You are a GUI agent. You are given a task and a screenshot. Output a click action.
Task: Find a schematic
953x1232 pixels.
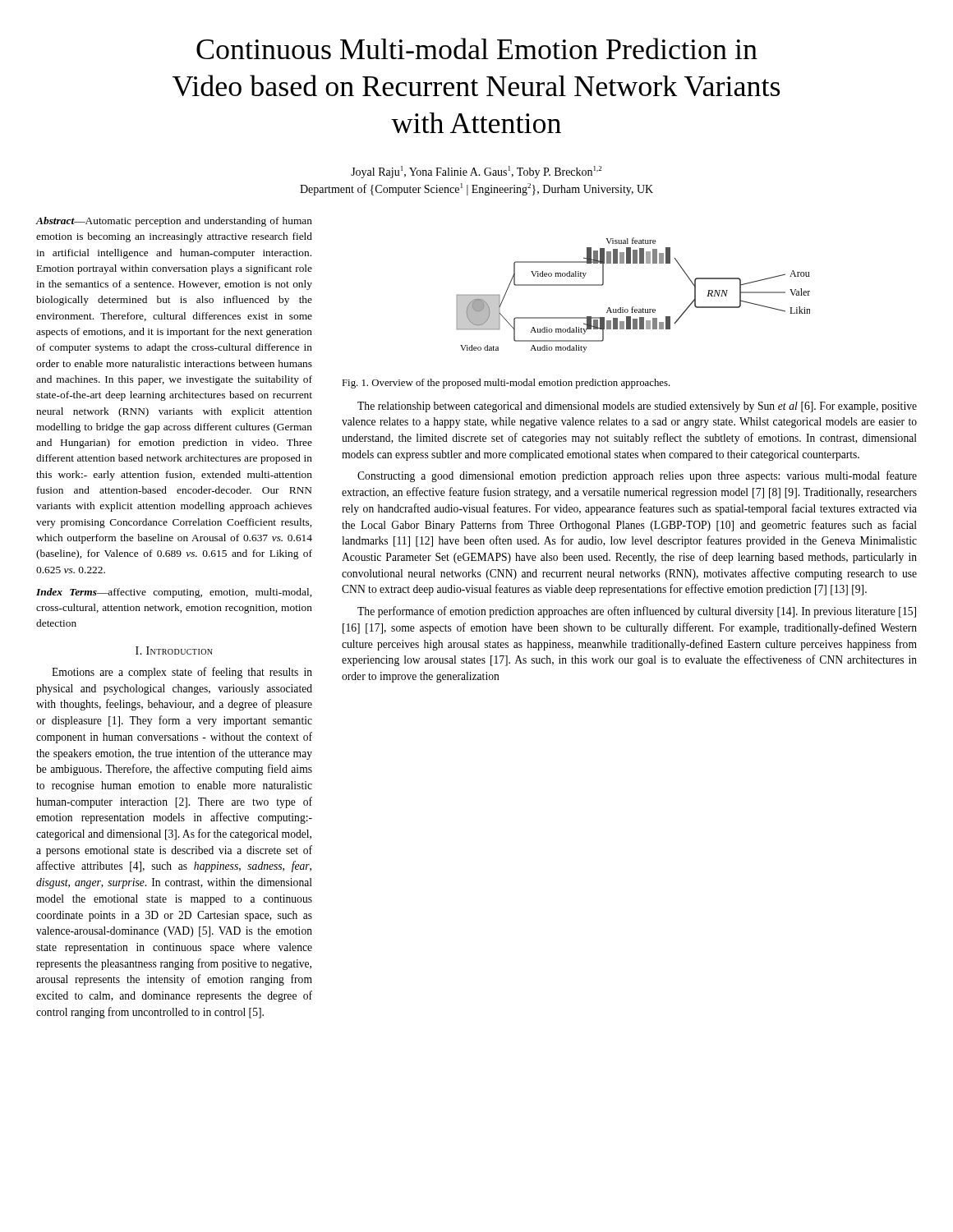point(629,293)
